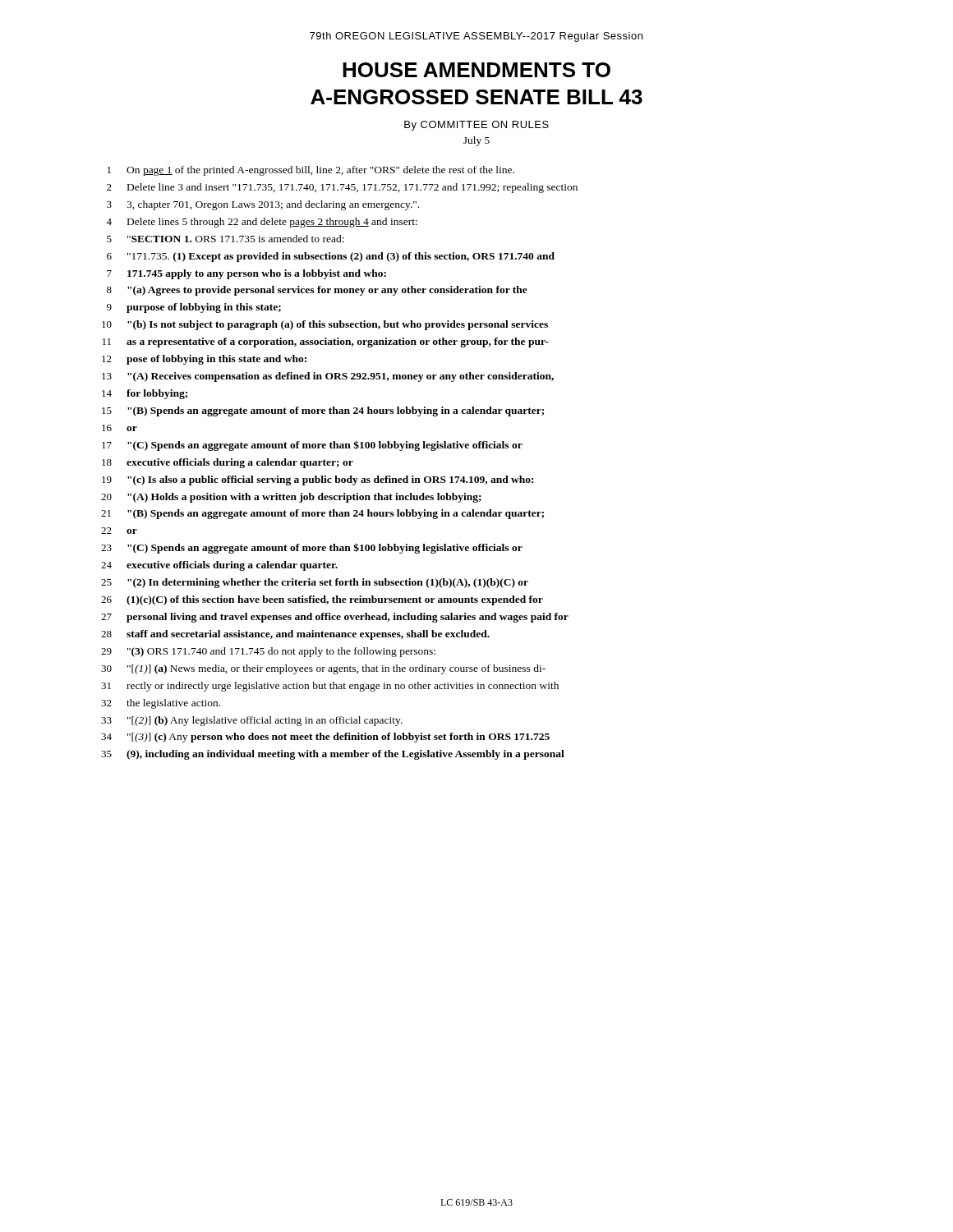Find the element starting "34 "[(3)] (c) Any"
This screenshot has height=1232, width=953.
tap(476, 737)
